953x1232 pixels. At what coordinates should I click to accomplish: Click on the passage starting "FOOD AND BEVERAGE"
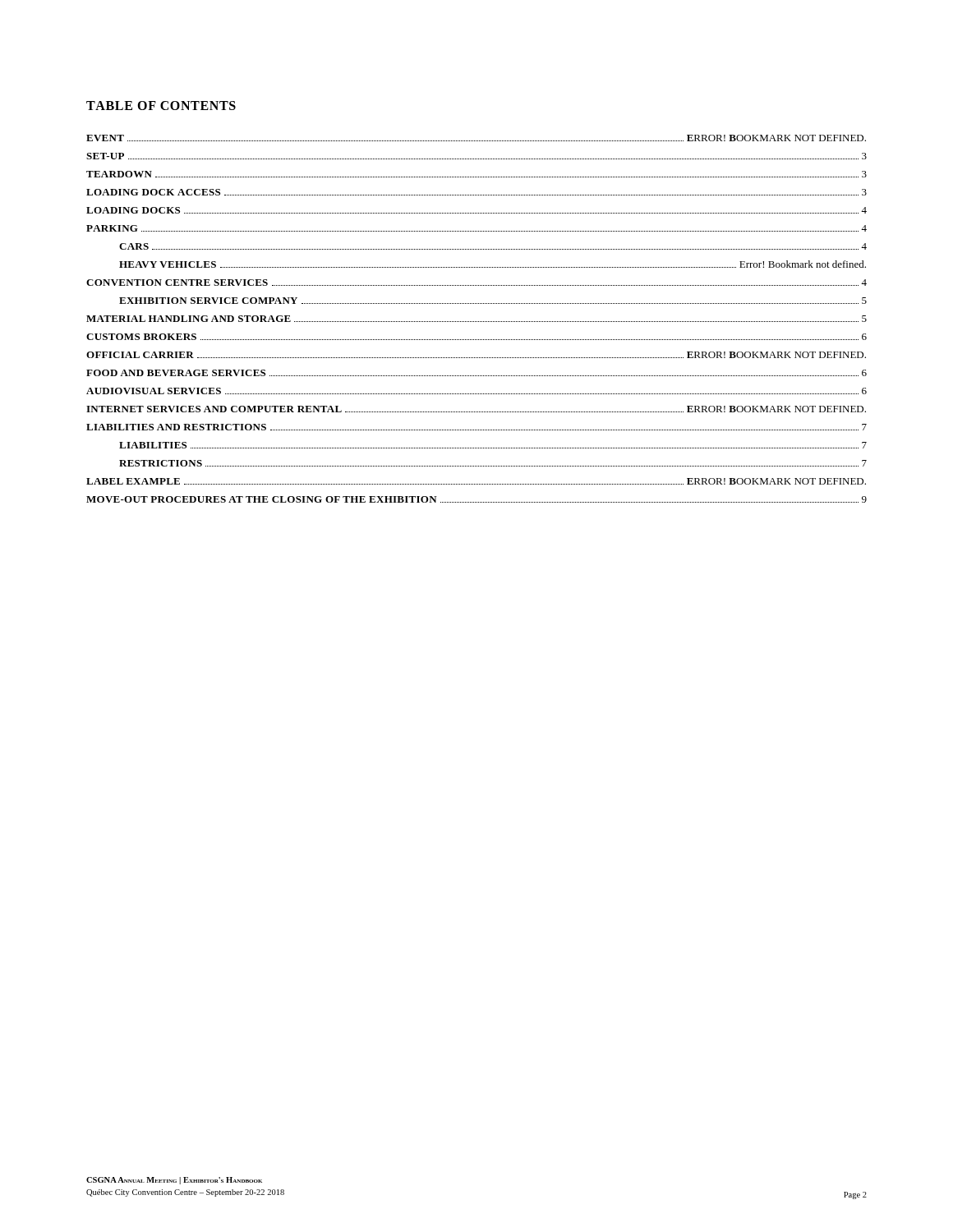click(476, 373)
